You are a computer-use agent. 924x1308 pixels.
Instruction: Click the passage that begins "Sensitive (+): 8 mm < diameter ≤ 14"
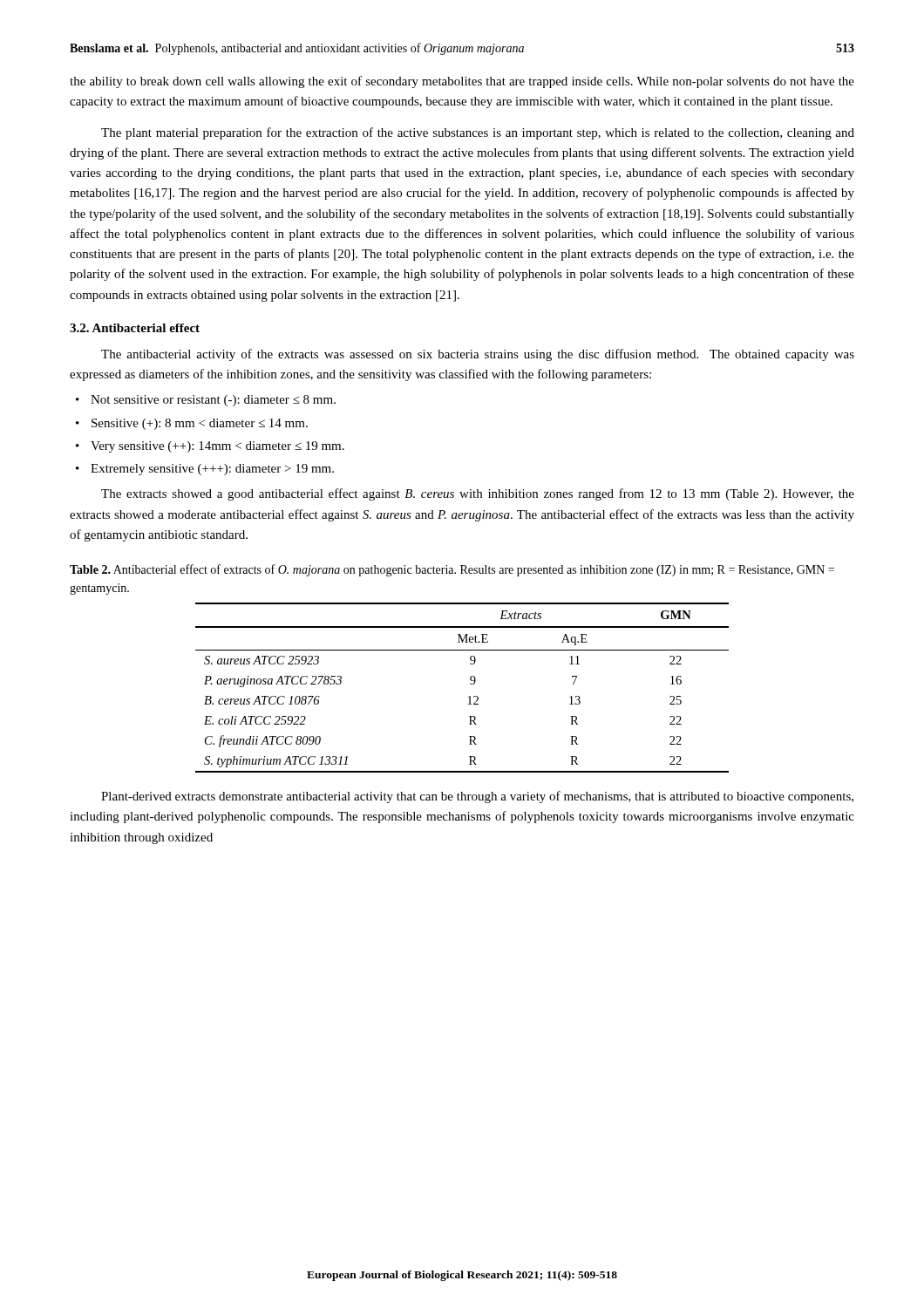(192, 424)
